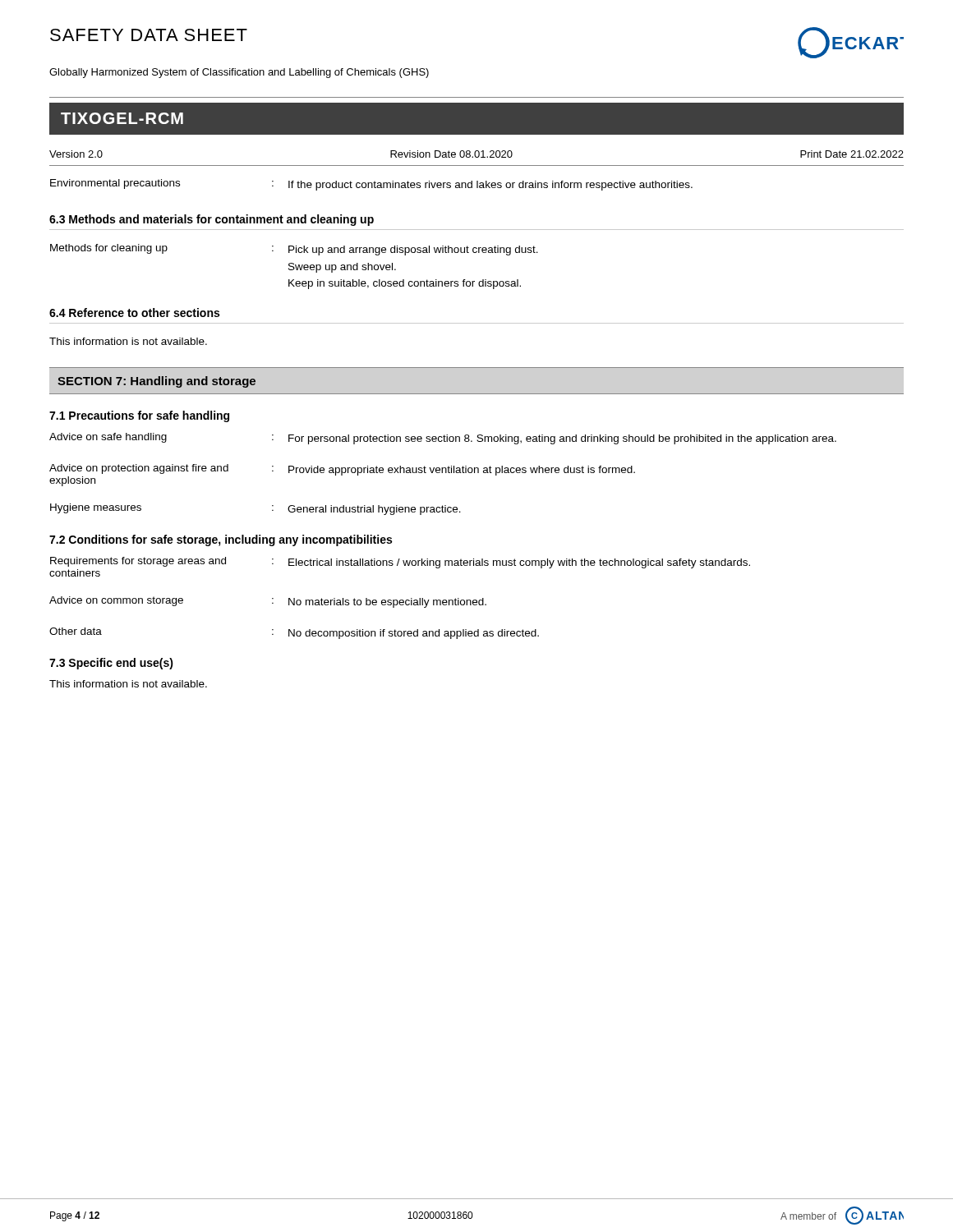Image resolution: width=953 pixels, height=1232 pixels.
Task: Point to the block beginning "Advice on safe handling :"
Action: click(476, 439)
